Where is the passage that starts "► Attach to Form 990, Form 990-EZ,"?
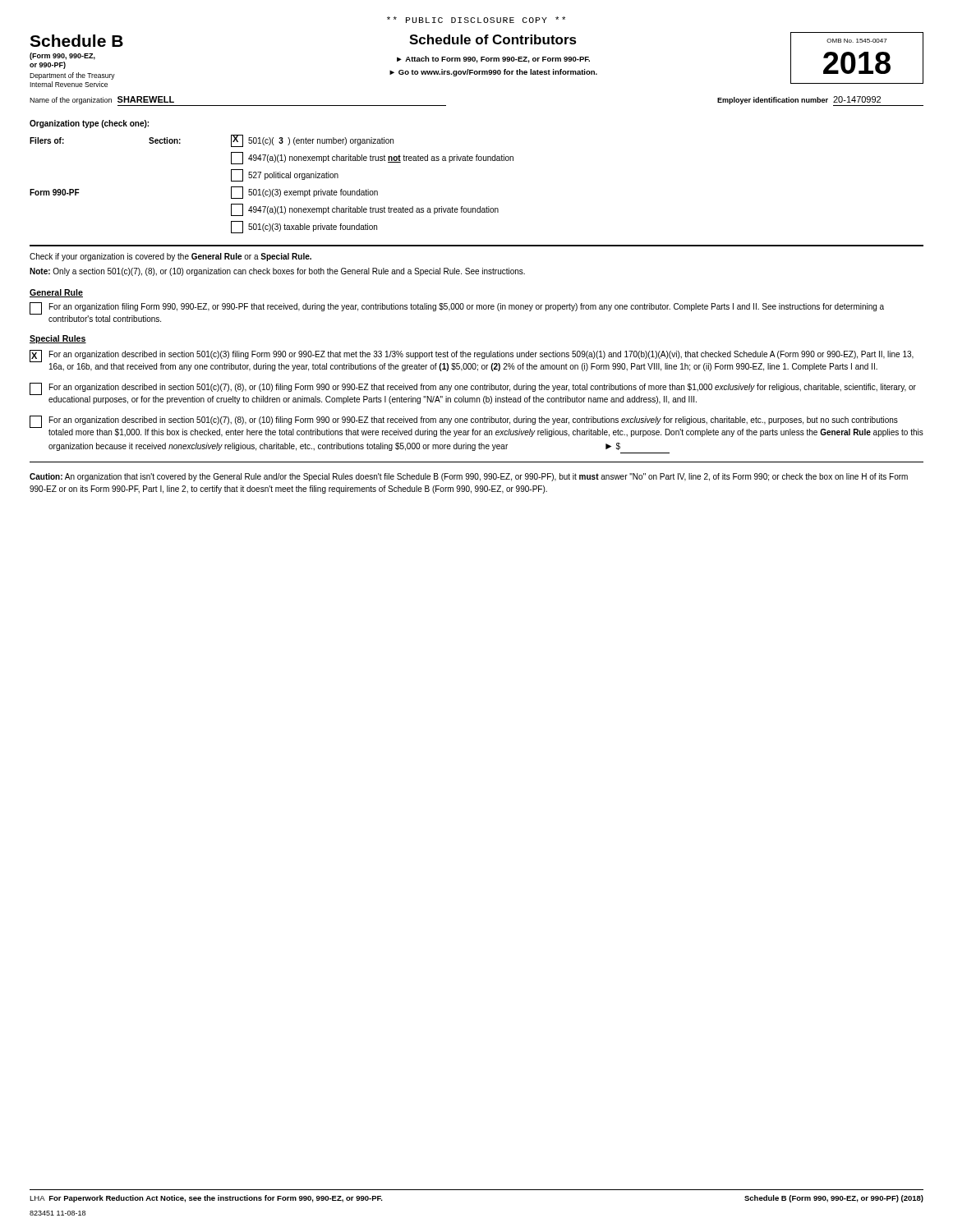This screenshot has width=953, height=1232. click(x=493, y=59)
